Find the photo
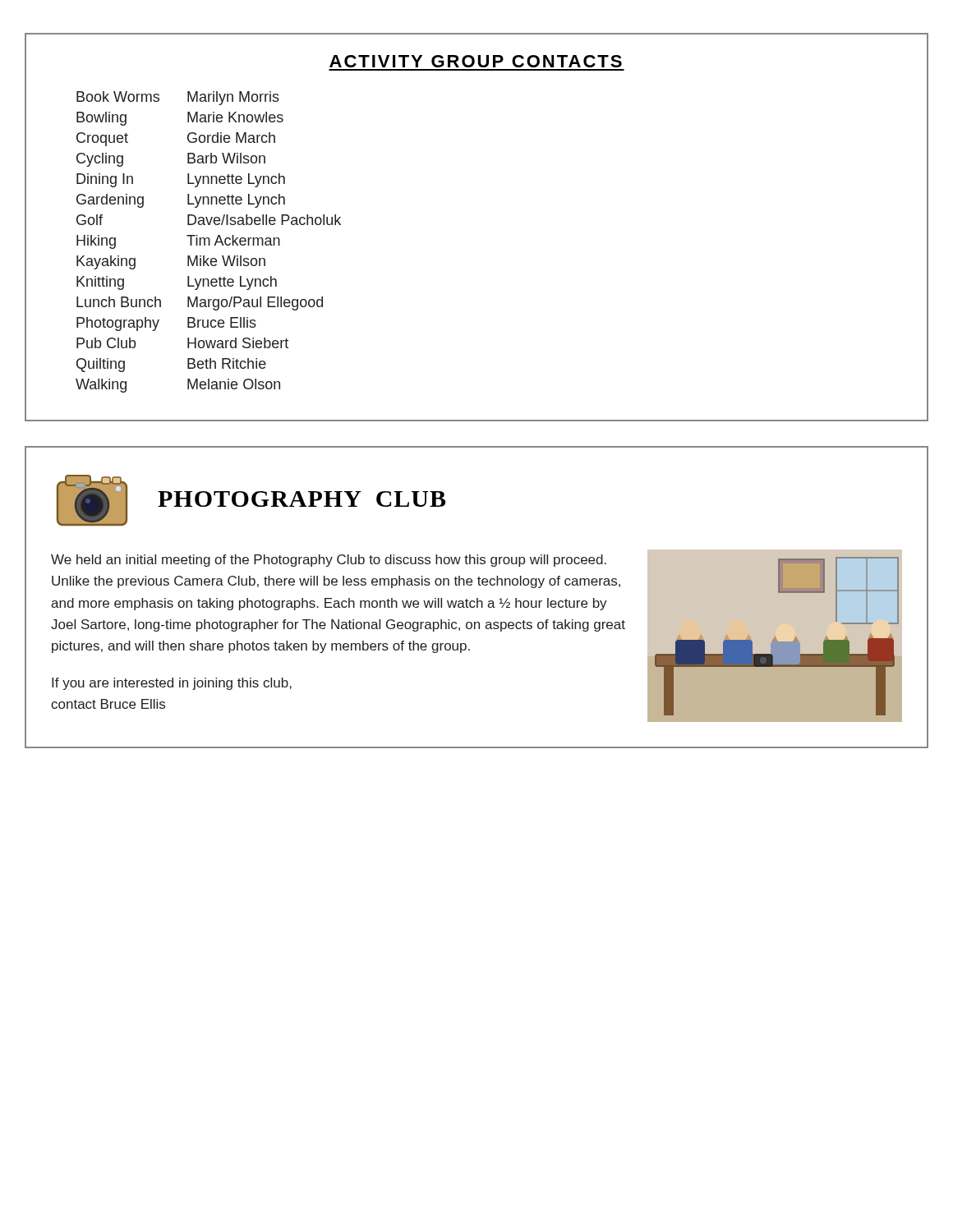 click(775, 636)
